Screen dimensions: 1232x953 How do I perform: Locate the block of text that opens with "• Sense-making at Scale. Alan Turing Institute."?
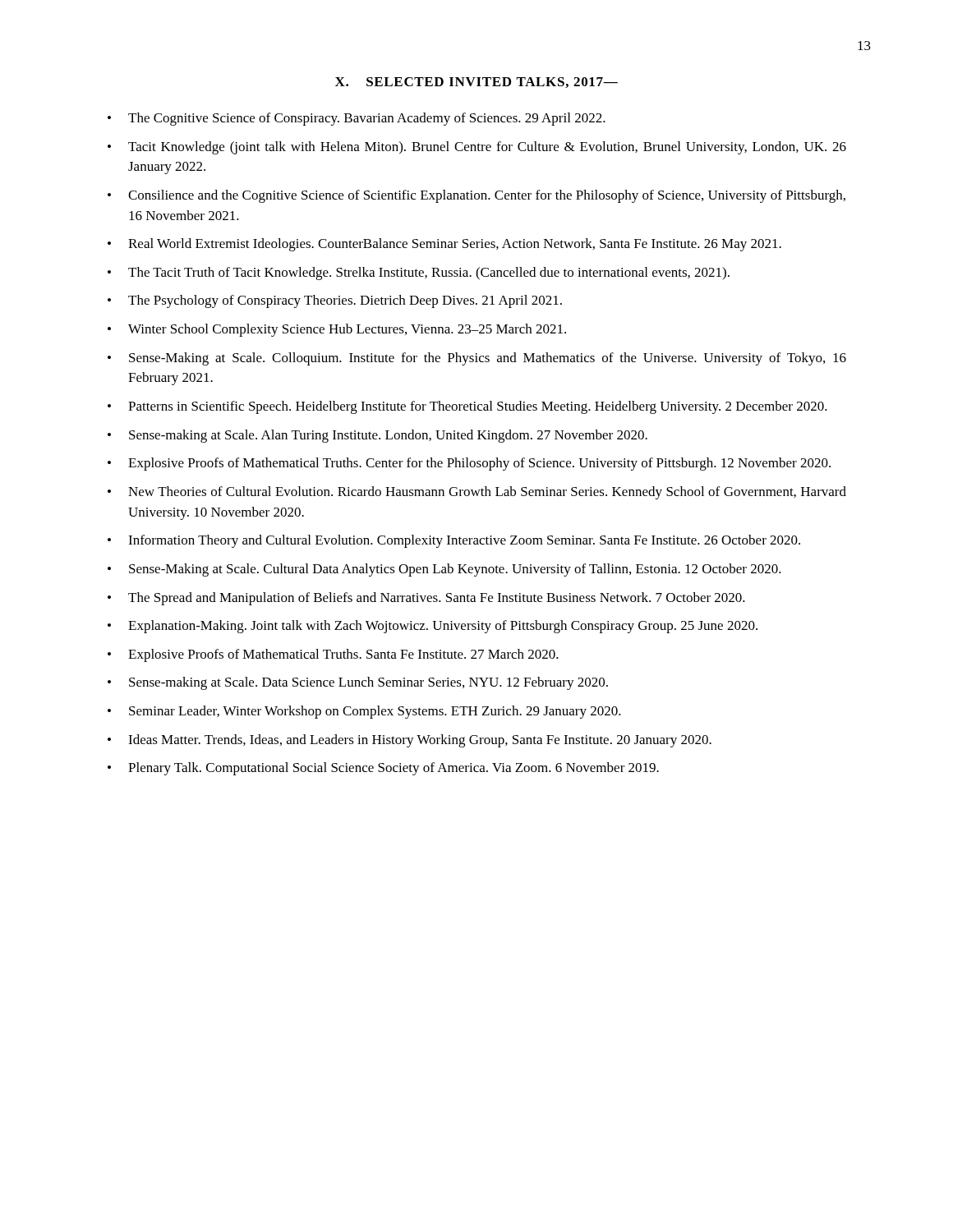[x=476, y=435]
